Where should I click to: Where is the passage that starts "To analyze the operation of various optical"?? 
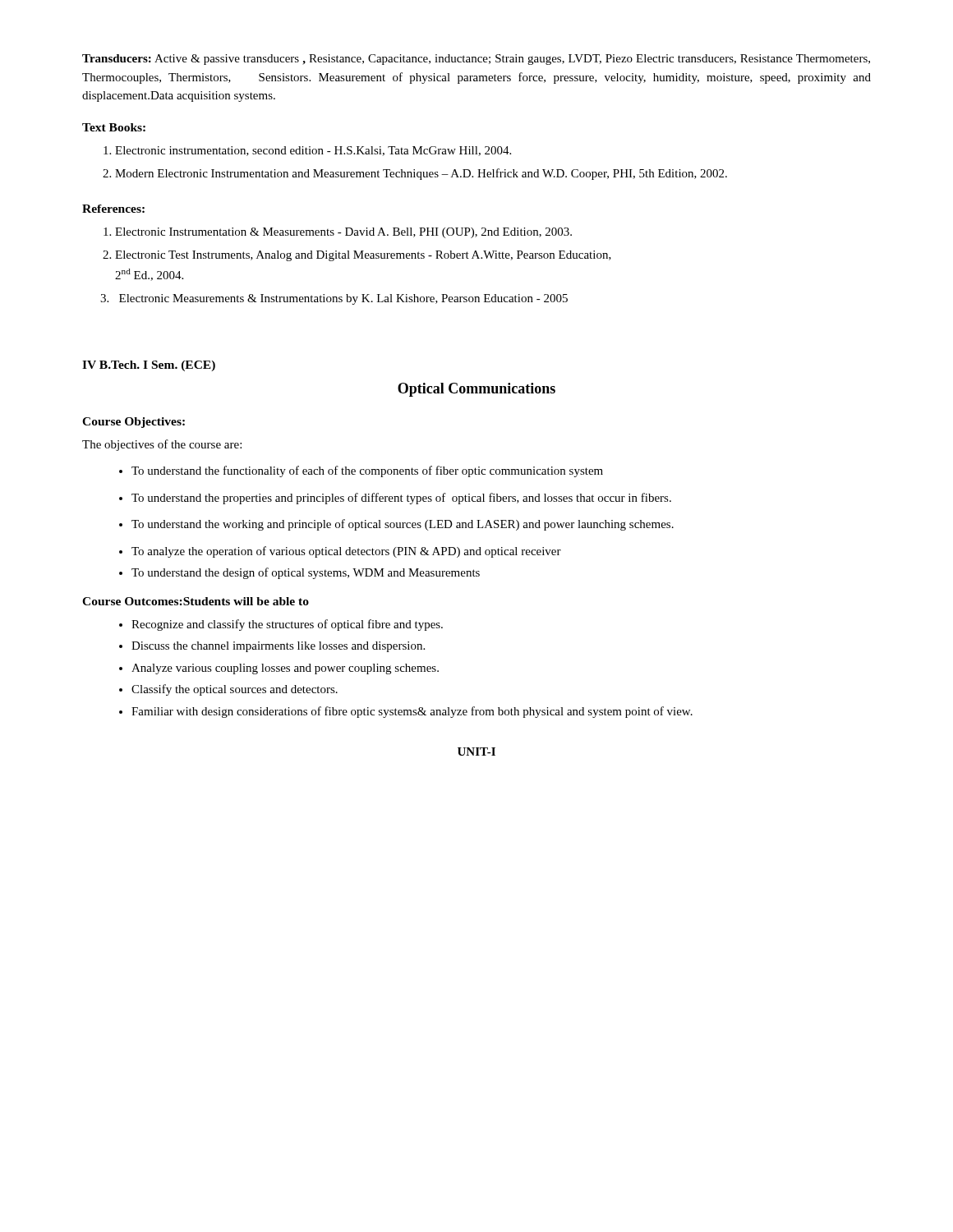coord(346,551)
